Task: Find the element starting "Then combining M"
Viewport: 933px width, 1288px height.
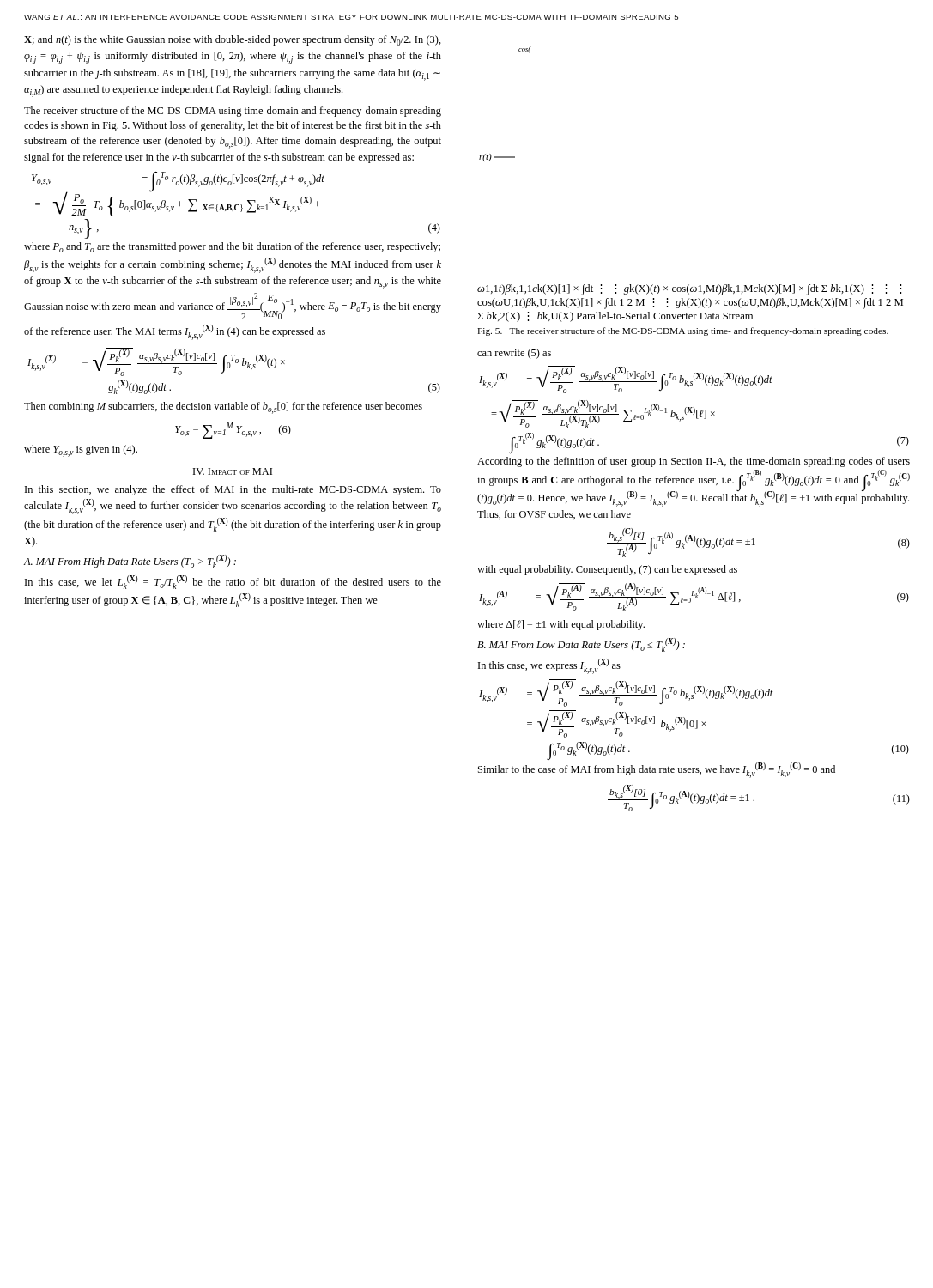Action: click(x=223, y=408)
